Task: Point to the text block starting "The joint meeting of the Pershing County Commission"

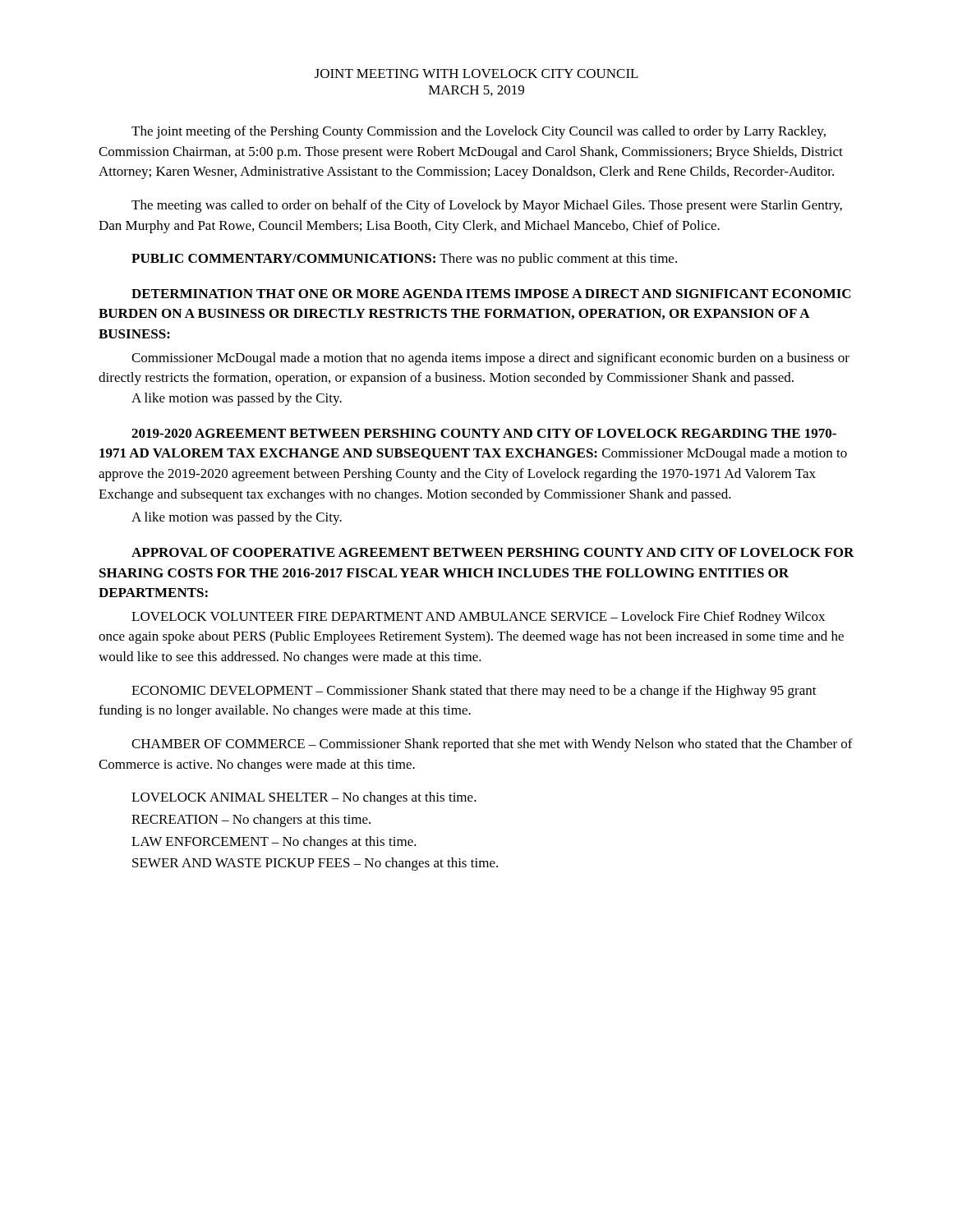Action: point(476,152)
